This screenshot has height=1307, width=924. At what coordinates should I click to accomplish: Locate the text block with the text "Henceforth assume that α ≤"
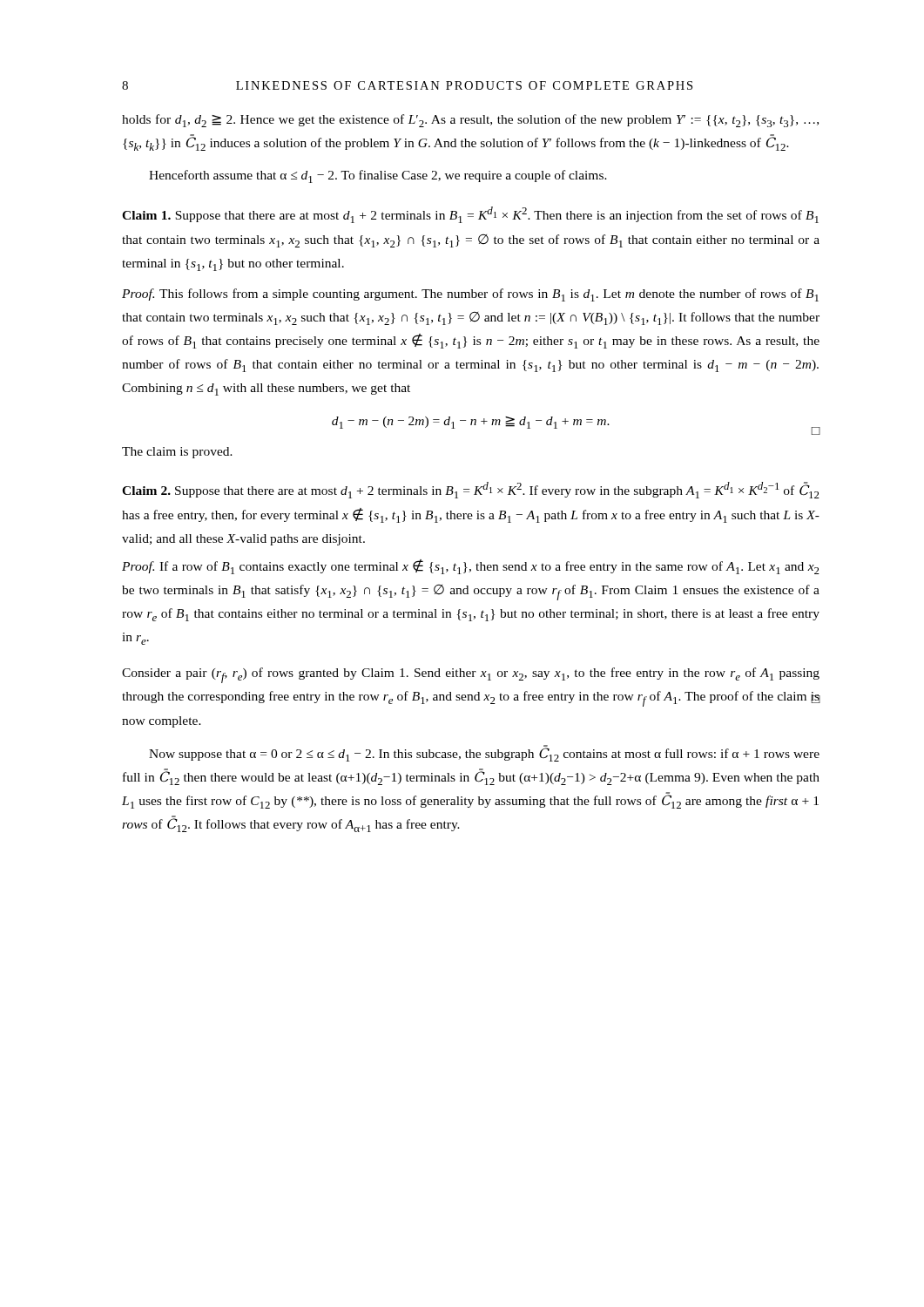click(x=471, y=177)
